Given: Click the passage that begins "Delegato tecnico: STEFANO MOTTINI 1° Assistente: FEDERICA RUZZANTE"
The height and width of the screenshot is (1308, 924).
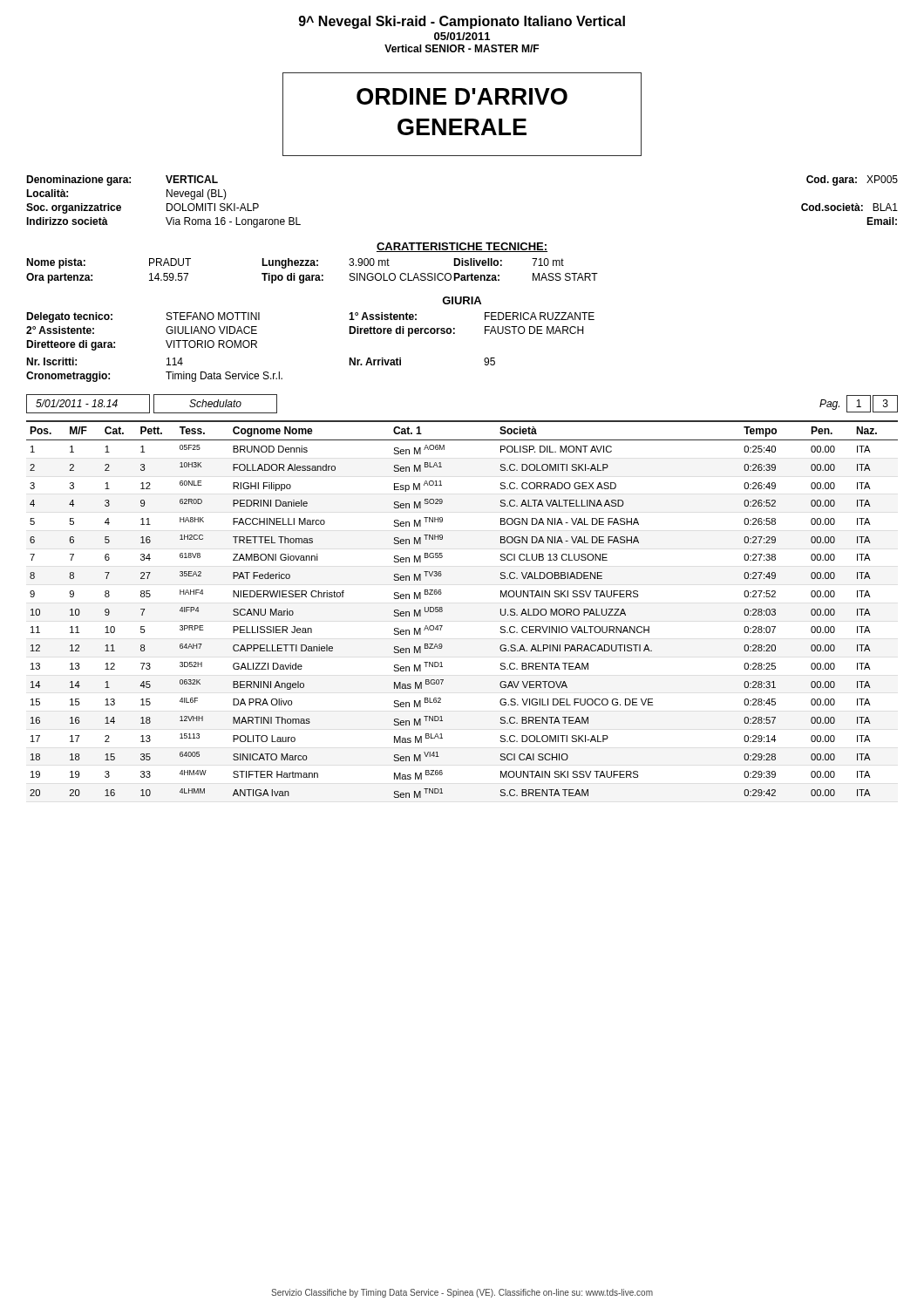Looking at the screenshot, I should coord(62,317).
